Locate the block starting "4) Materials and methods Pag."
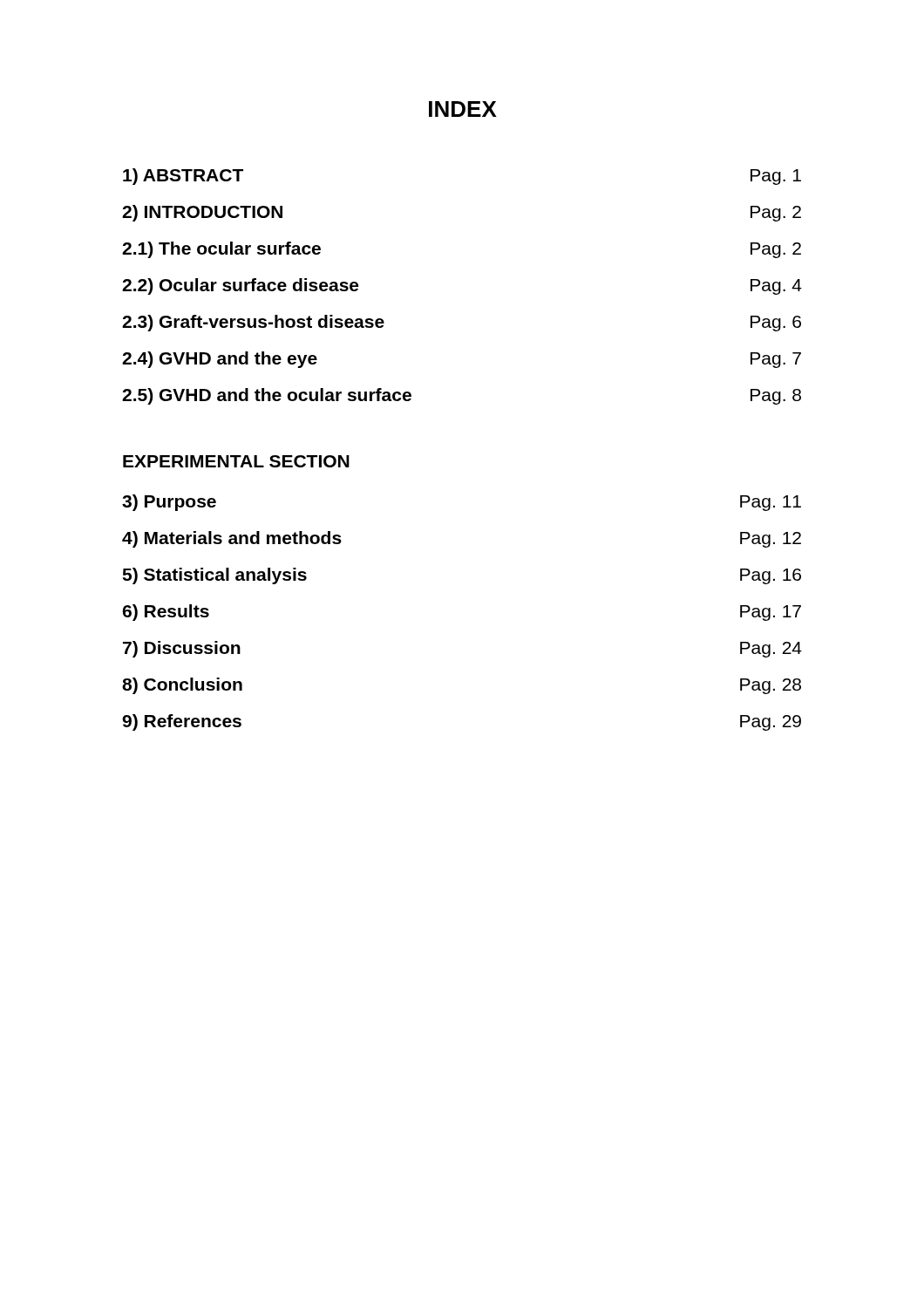924x1308 pixels. pyautogui.click(x=239, y=539)
